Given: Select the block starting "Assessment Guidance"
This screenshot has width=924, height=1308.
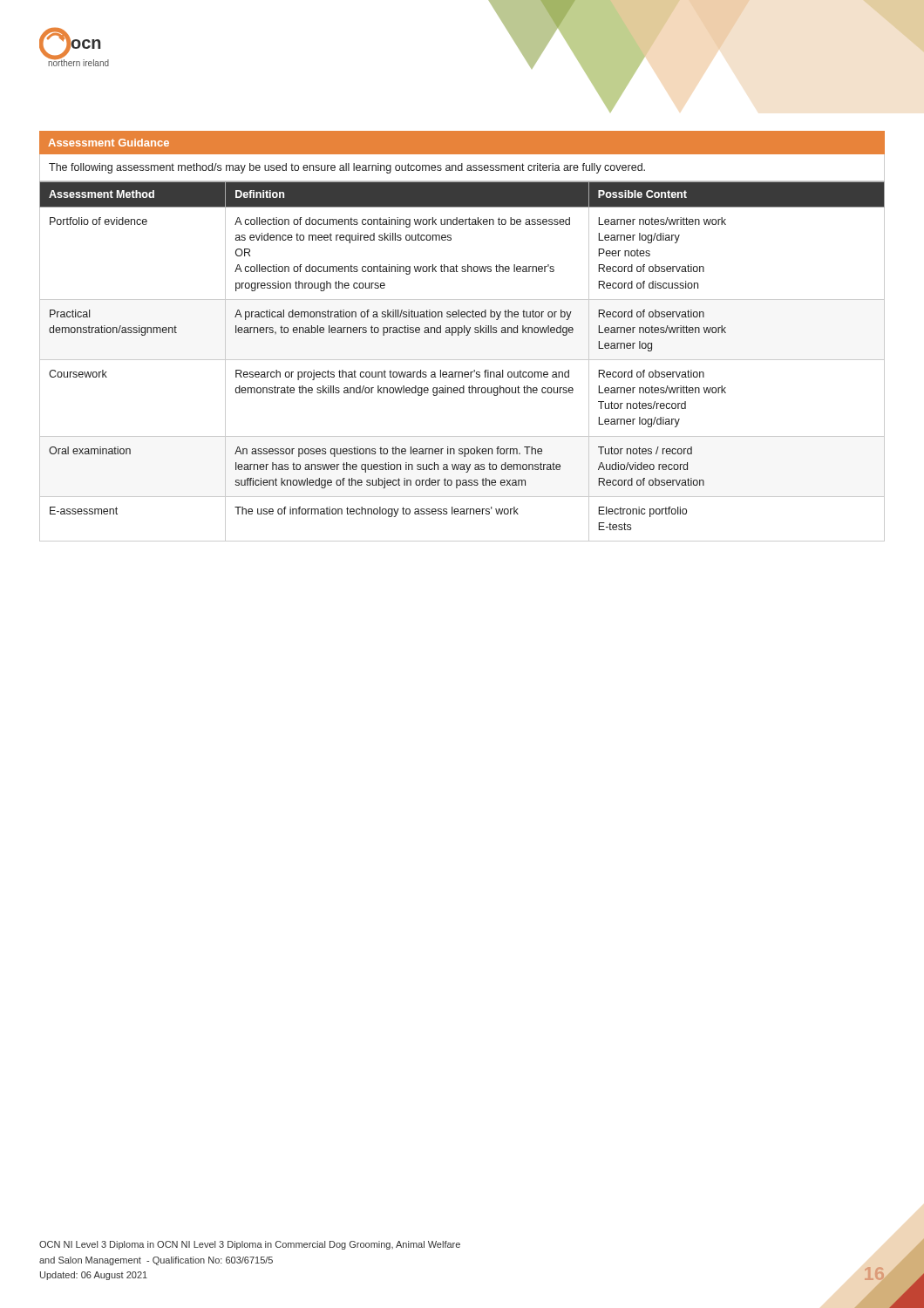Looking at the screenshot, I should (109, 143).
